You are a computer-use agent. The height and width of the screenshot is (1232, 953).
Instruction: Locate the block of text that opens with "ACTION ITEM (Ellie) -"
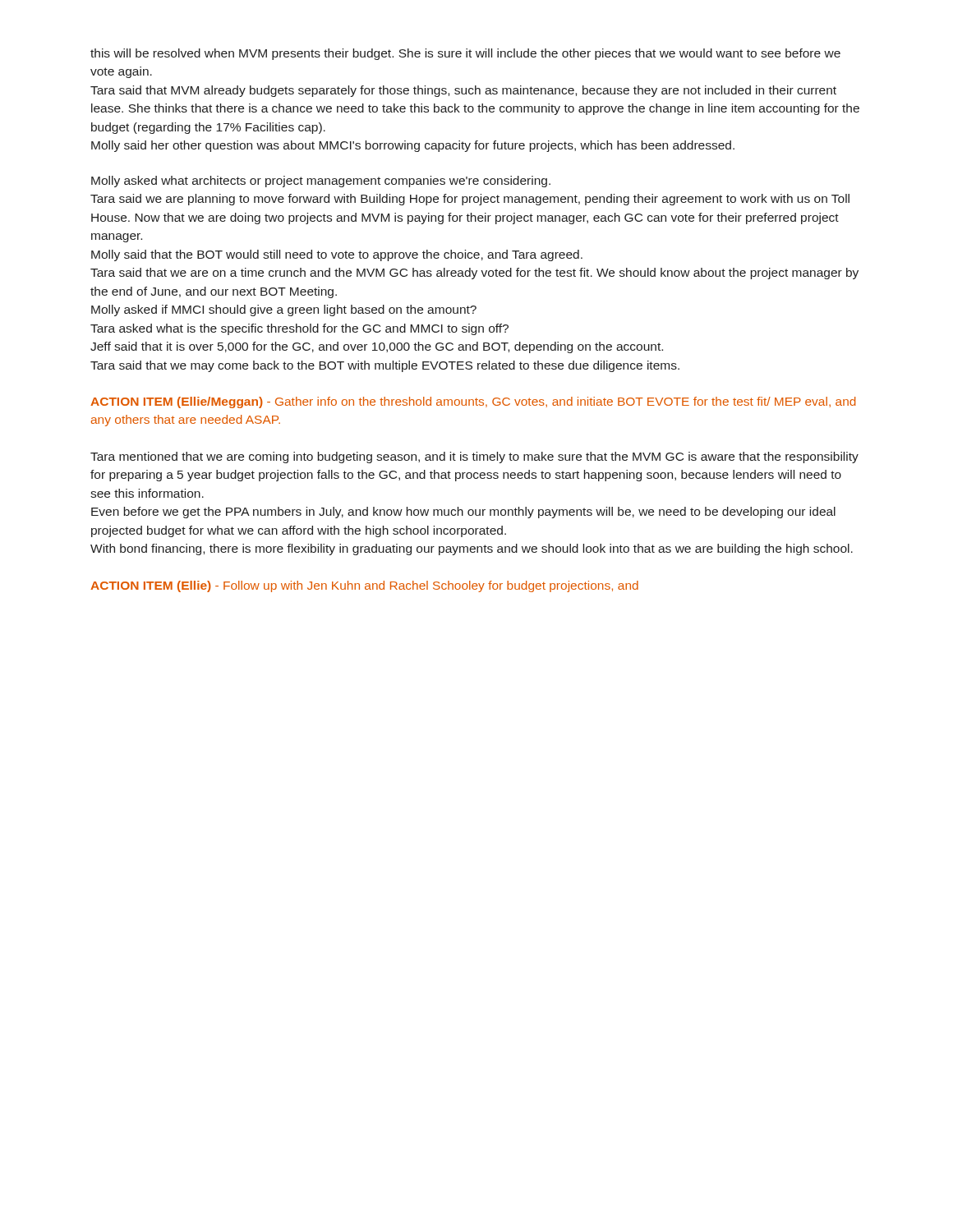click(365, 585)
